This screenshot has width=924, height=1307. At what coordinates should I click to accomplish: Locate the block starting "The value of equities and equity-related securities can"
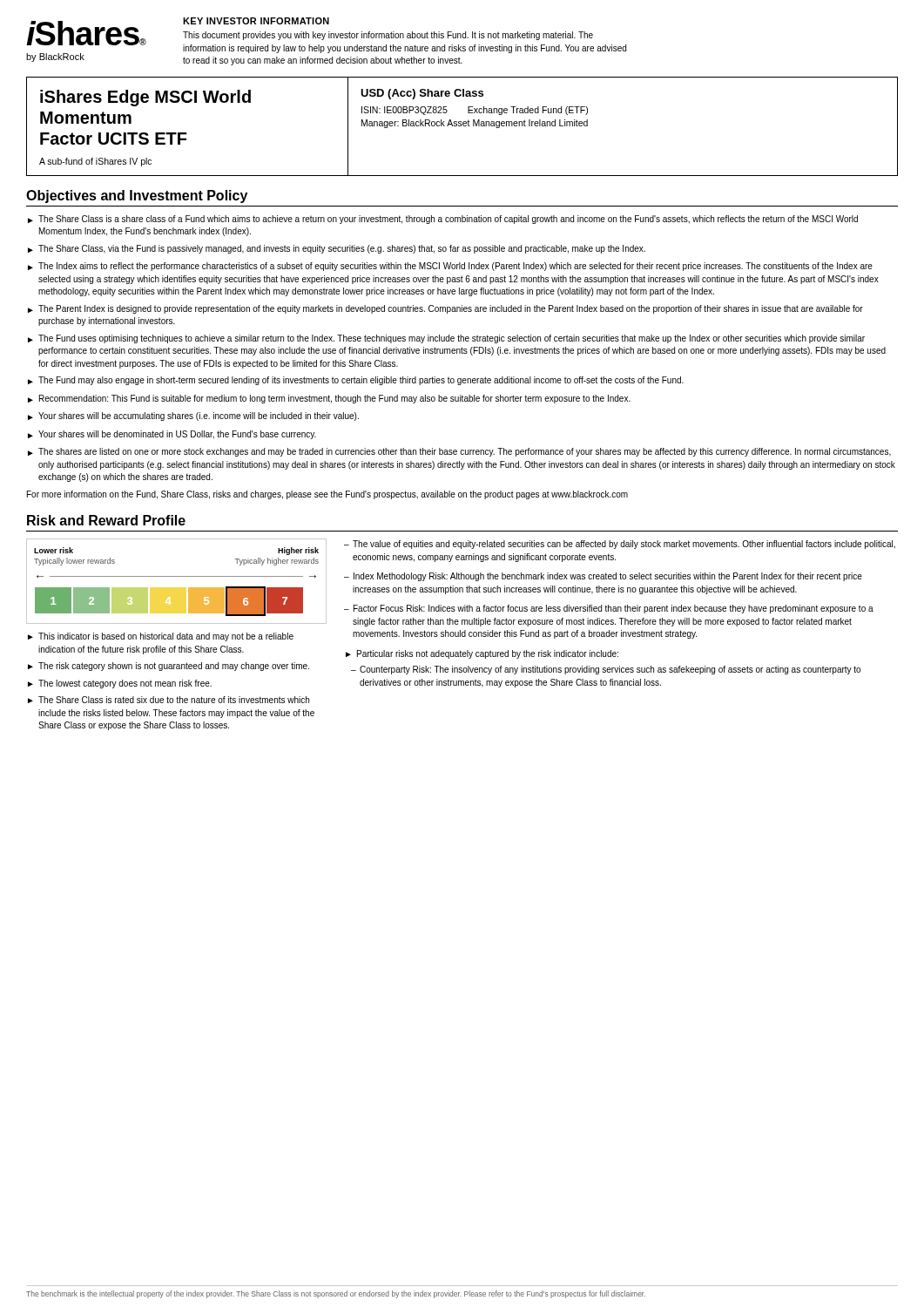(x=624, y=551)
